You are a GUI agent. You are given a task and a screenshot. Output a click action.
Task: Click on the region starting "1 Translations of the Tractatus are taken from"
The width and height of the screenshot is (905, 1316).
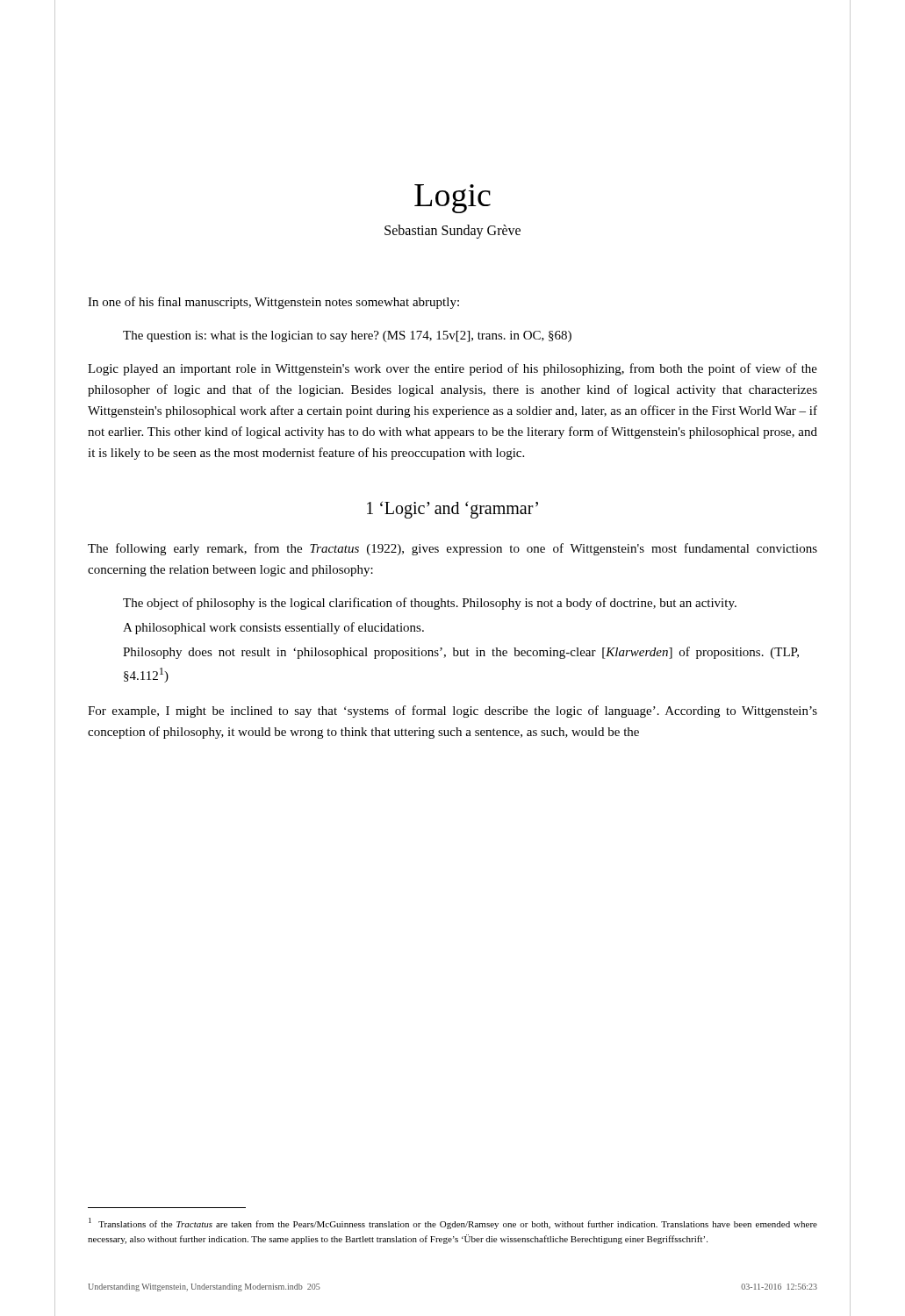tap(452, 1230)
